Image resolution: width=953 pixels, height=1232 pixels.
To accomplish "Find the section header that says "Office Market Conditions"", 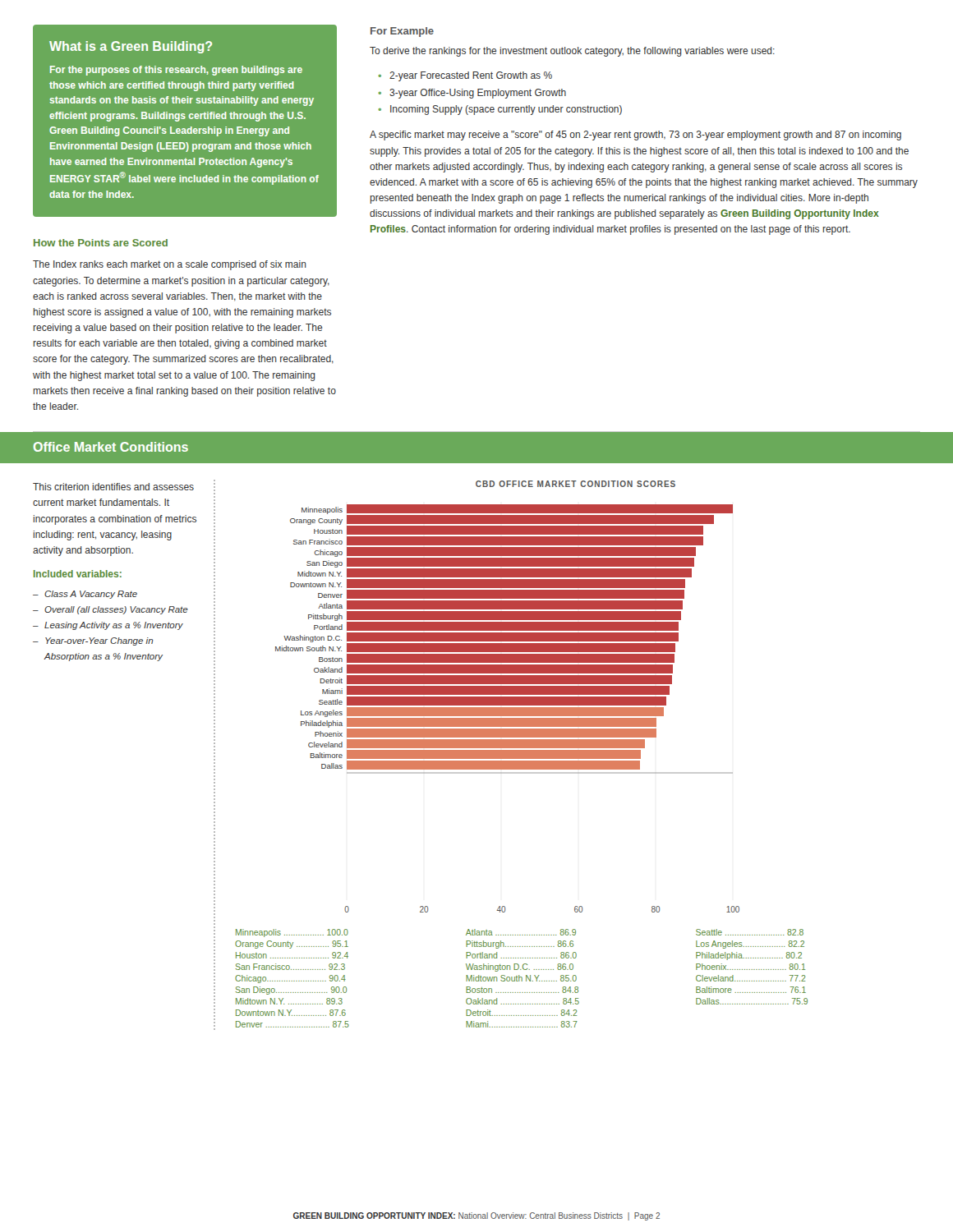I will point(111,447).
